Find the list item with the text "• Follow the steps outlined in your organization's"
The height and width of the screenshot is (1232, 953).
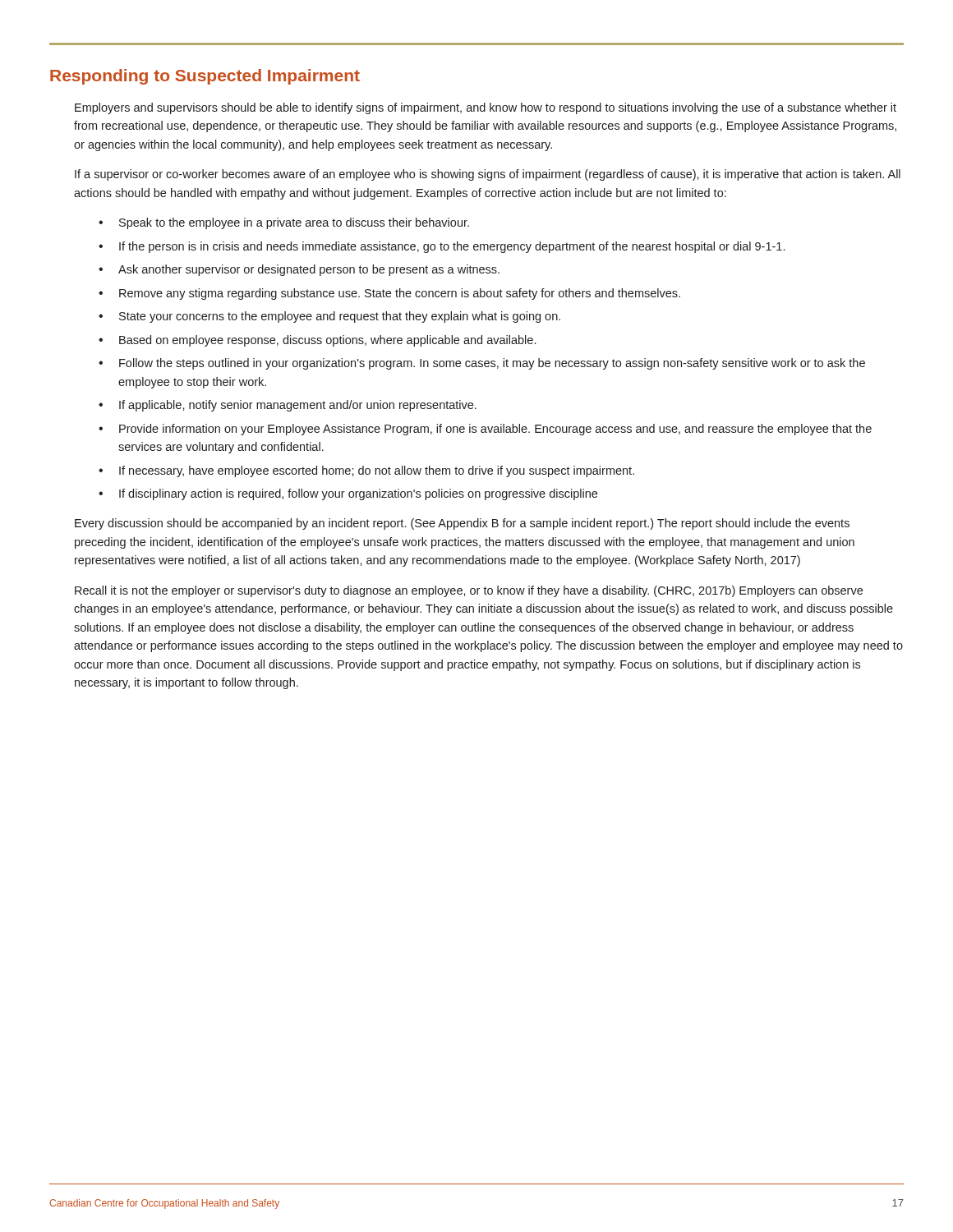pyautogui.click(x=501, y=373)
